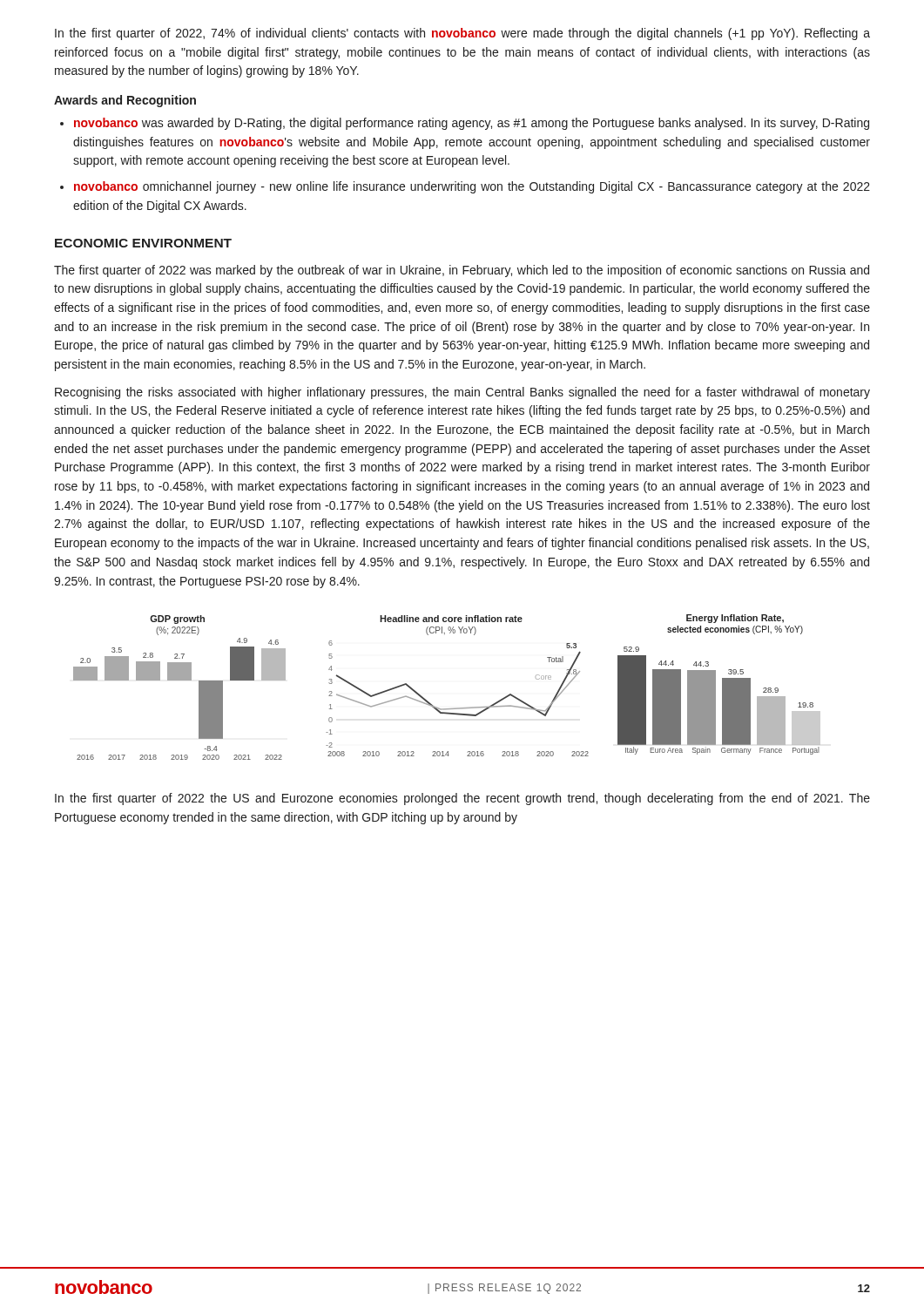This screenshot has width=924, height=1307.
Task: Navigate to the text block starting "Recognising the risks associated with higher inflationary"
Action: click(462, 487)
